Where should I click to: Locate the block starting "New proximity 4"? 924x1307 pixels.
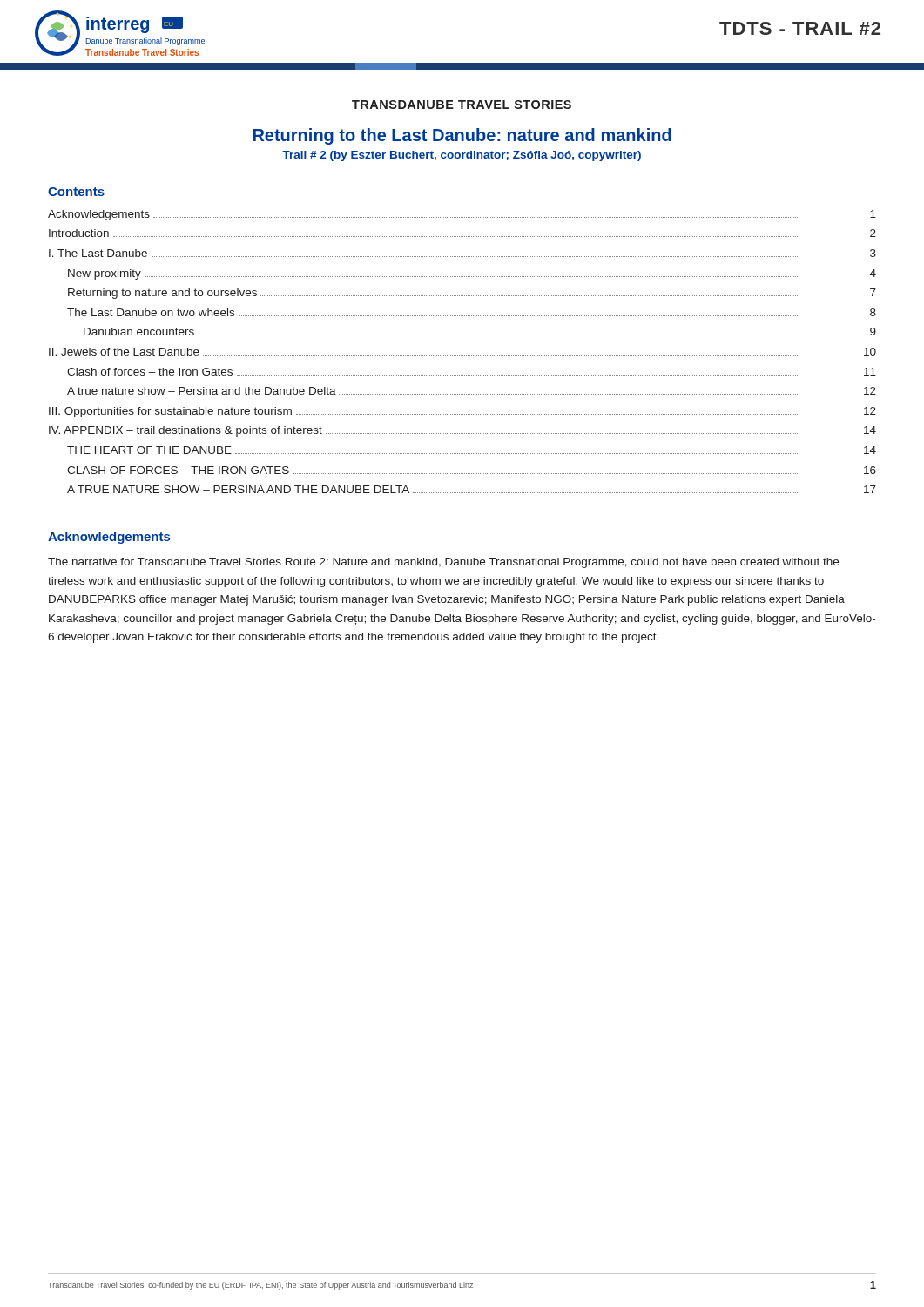(462, 273)
